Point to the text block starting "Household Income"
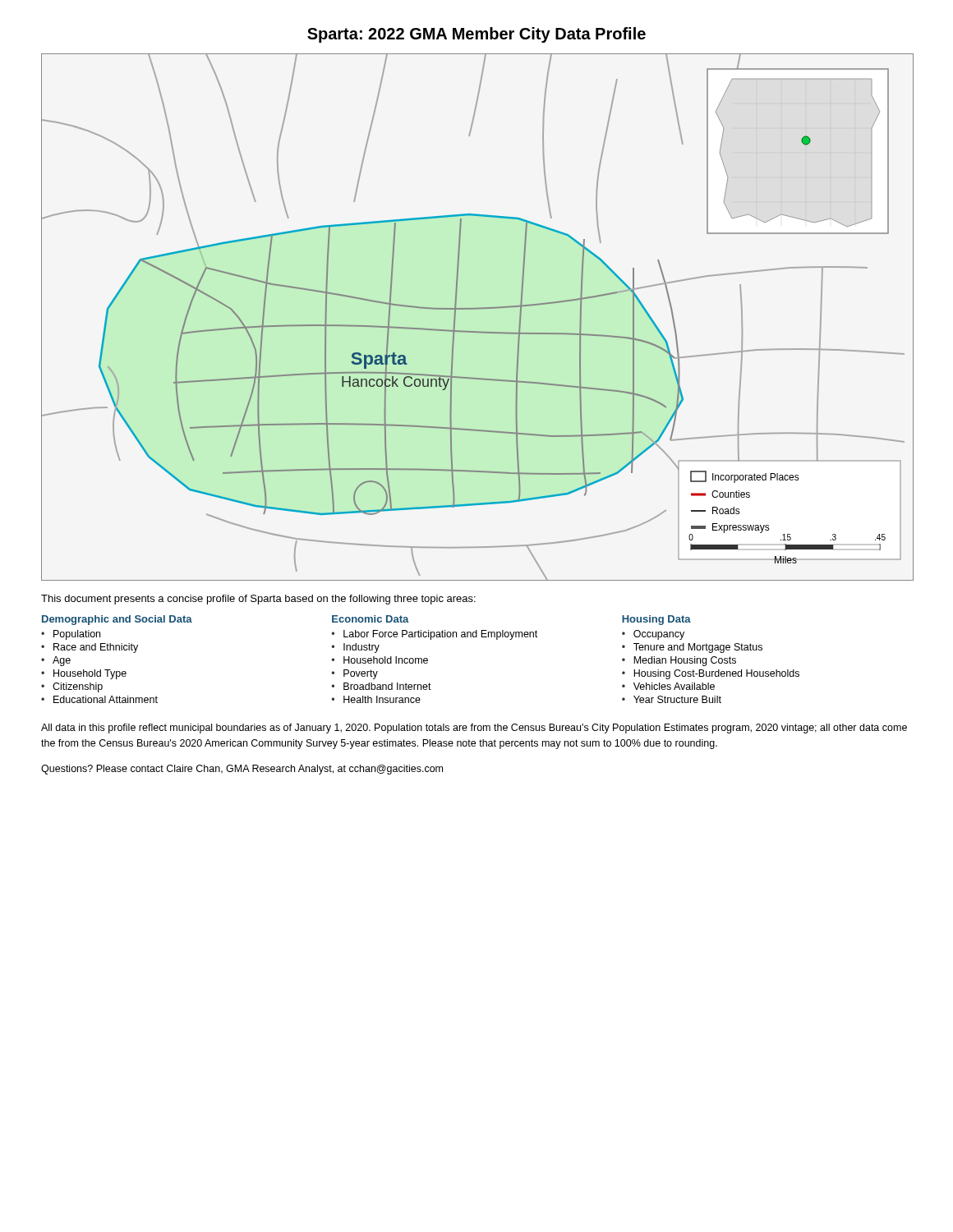 386,660
